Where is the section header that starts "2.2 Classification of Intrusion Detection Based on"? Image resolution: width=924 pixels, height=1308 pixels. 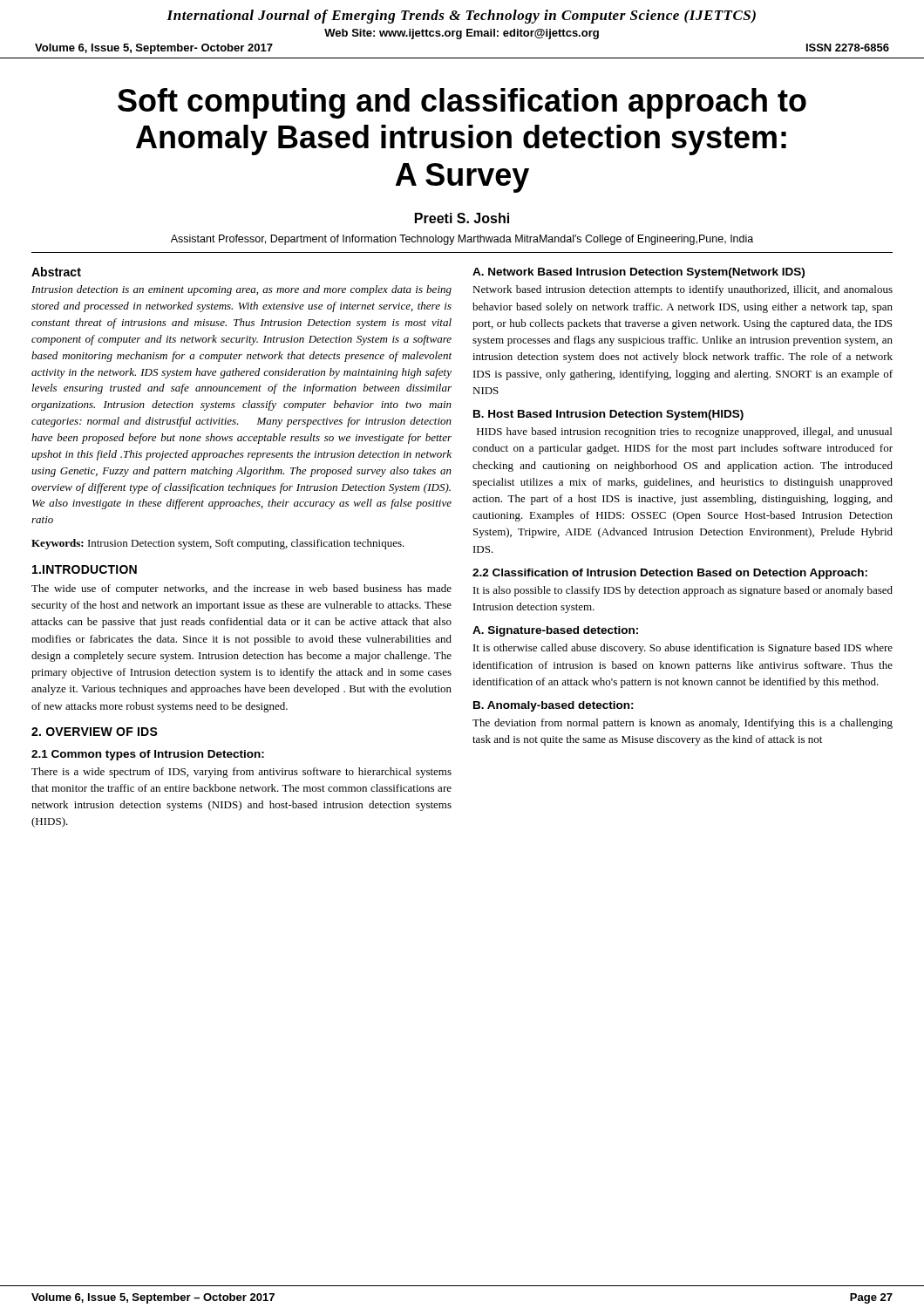[x=670, y=572]
